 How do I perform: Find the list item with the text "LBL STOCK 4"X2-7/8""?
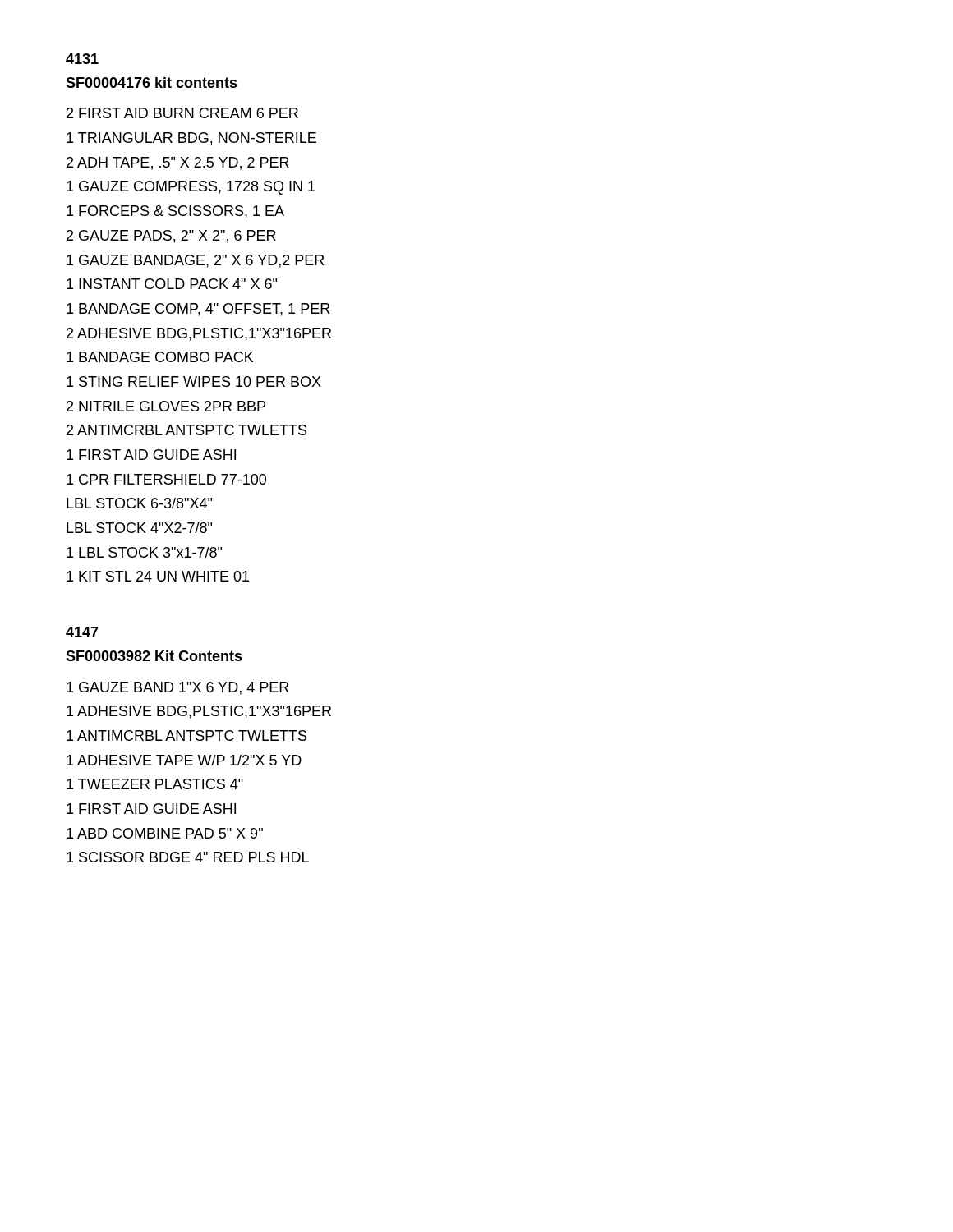pos(139,528)
